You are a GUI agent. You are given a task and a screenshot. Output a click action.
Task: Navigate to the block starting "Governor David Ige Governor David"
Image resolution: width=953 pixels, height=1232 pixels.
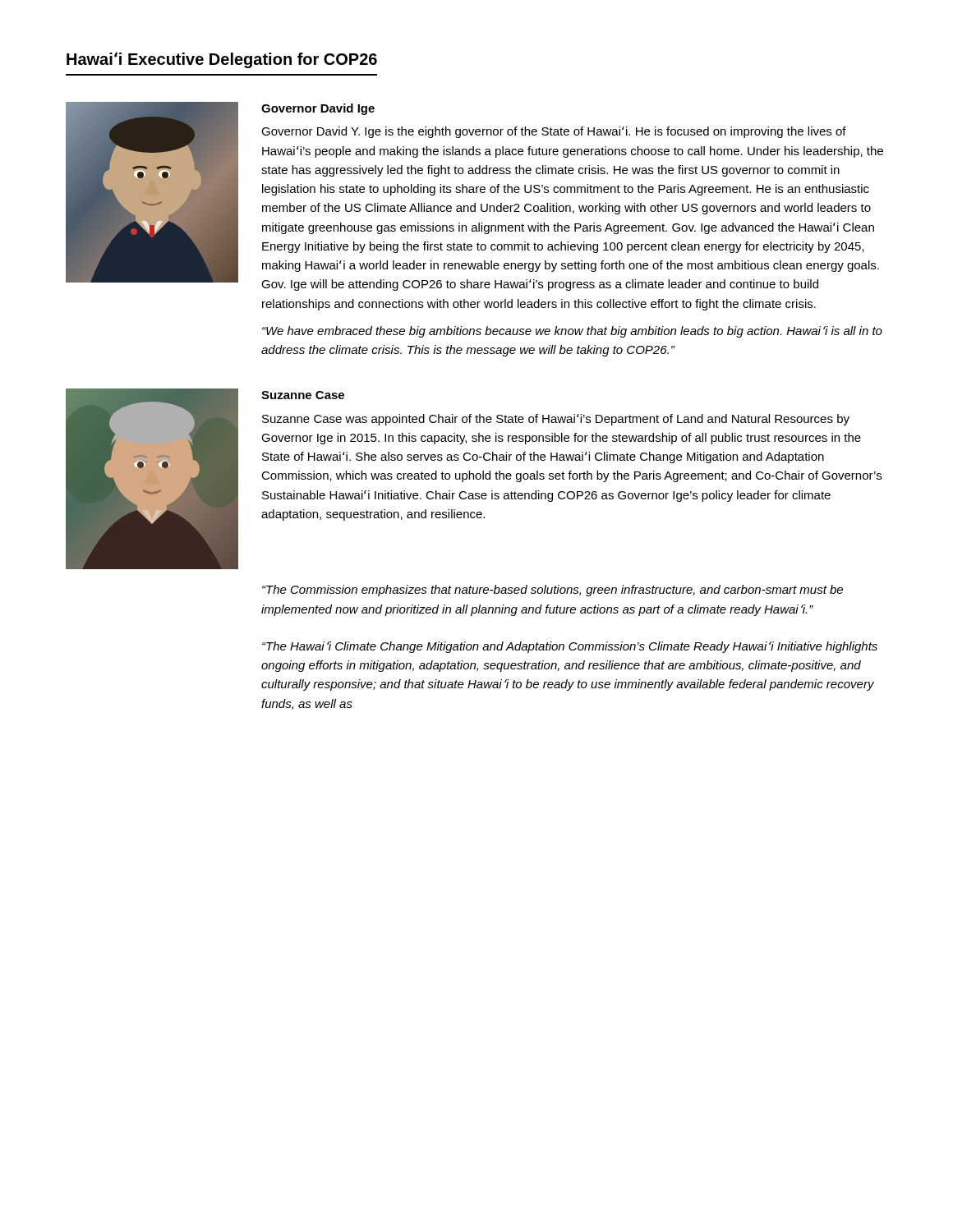click(574, 204)
